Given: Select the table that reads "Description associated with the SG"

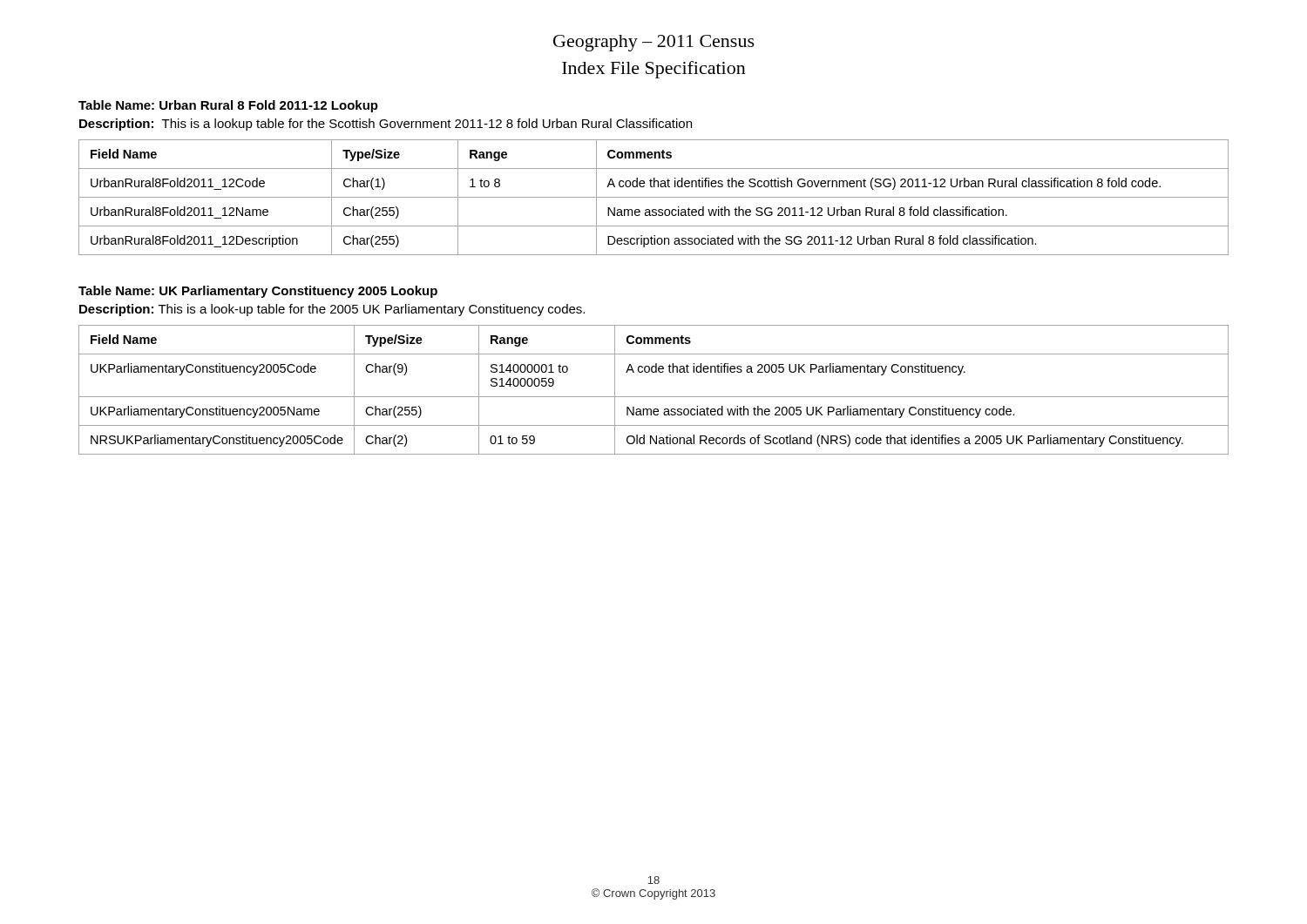Looking at the screenshot, I should (654, 197).
